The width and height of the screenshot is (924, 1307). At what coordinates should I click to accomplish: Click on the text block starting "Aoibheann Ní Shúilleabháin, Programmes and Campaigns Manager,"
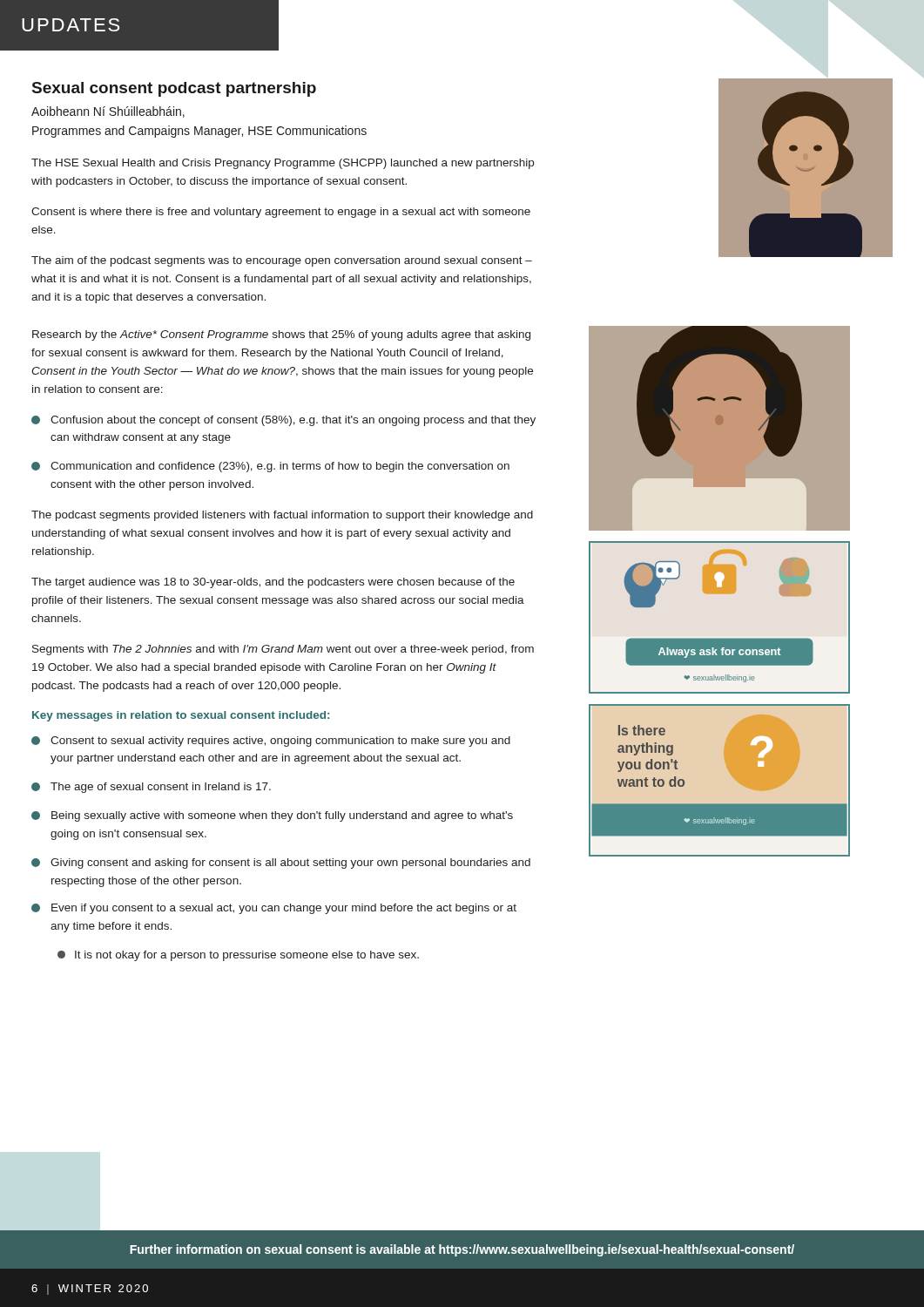click(x=293, y=122)
